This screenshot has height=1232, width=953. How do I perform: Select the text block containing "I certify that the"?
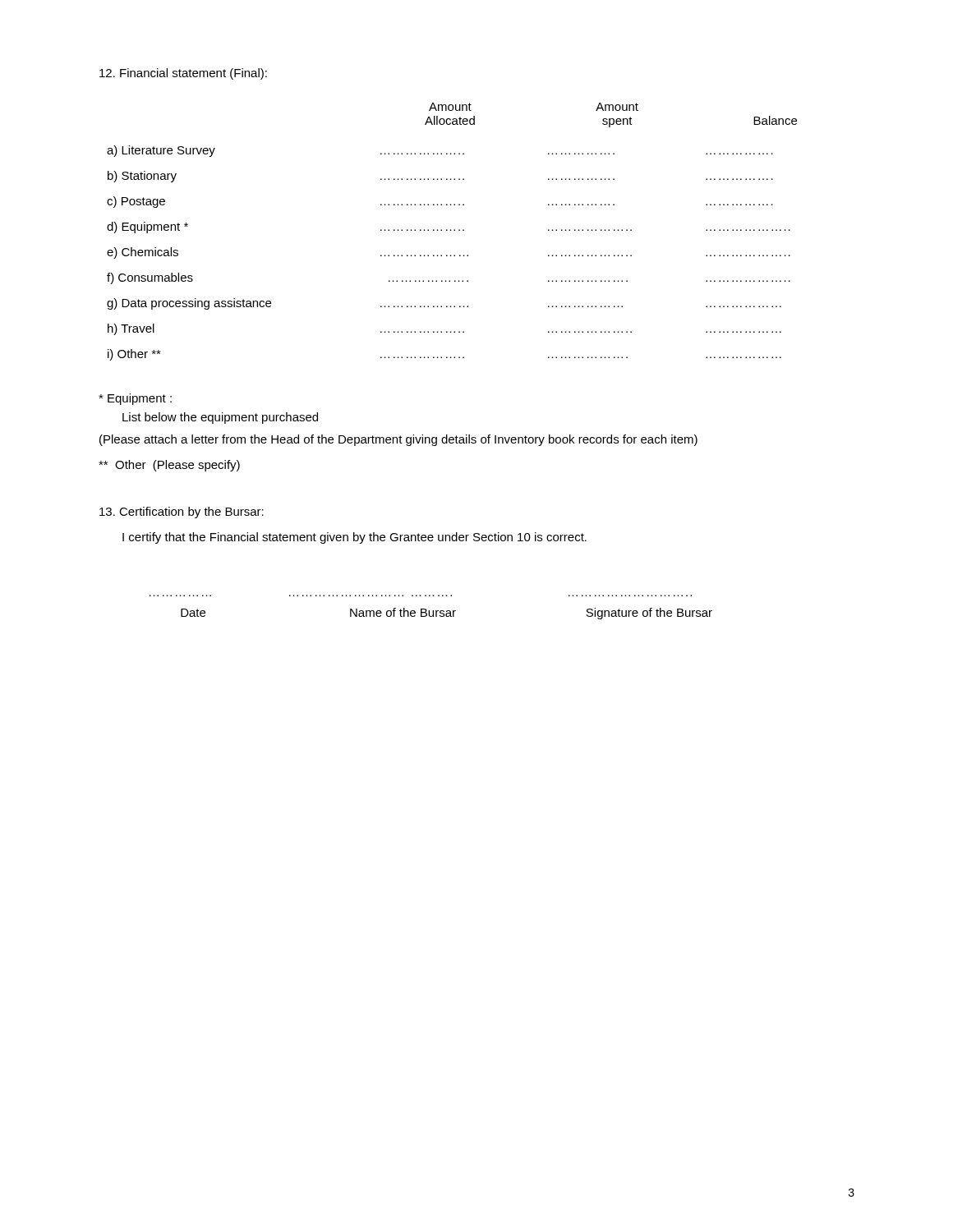355,537
